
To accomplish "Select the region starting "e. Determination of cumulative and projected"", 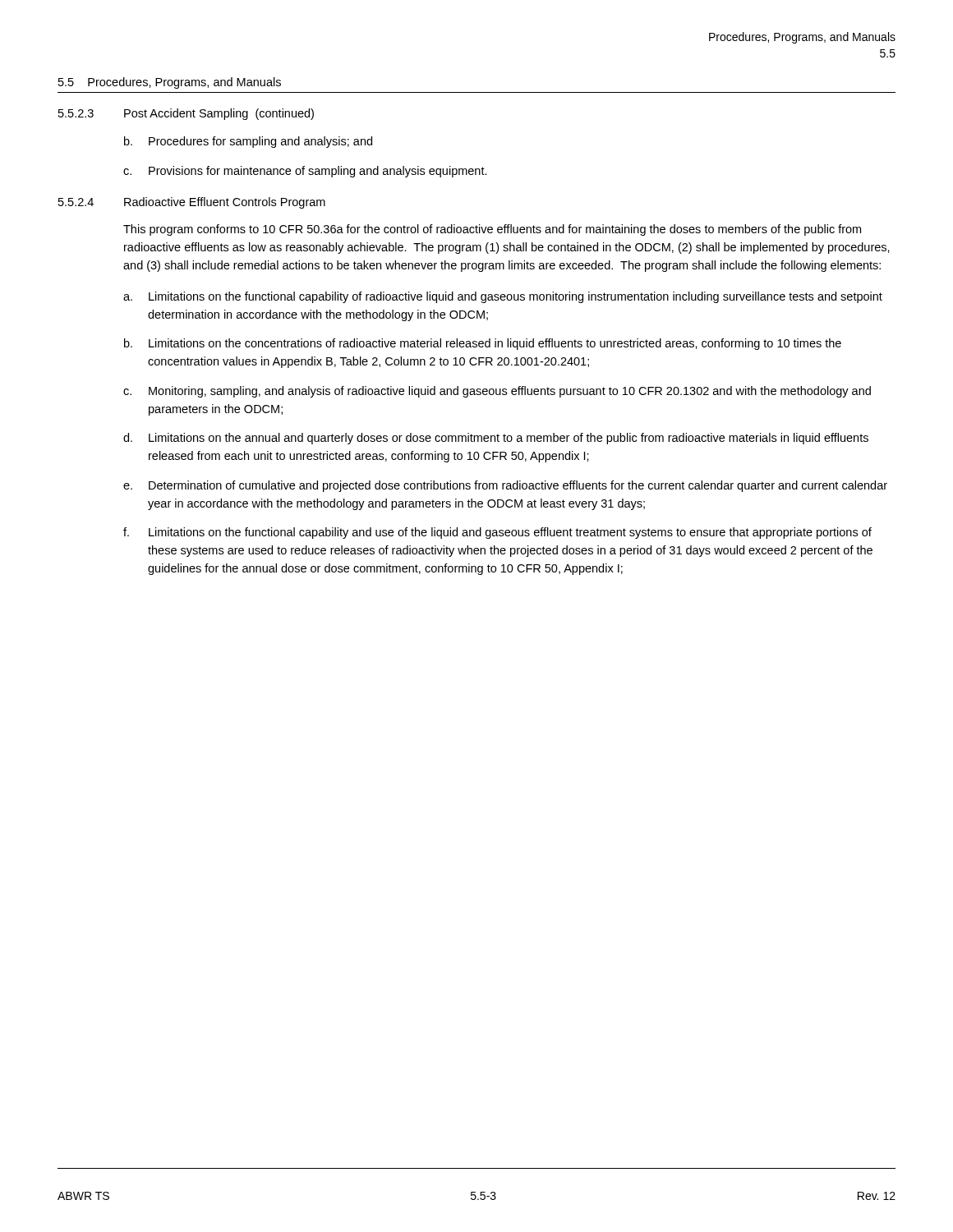I will click(509, 495).
